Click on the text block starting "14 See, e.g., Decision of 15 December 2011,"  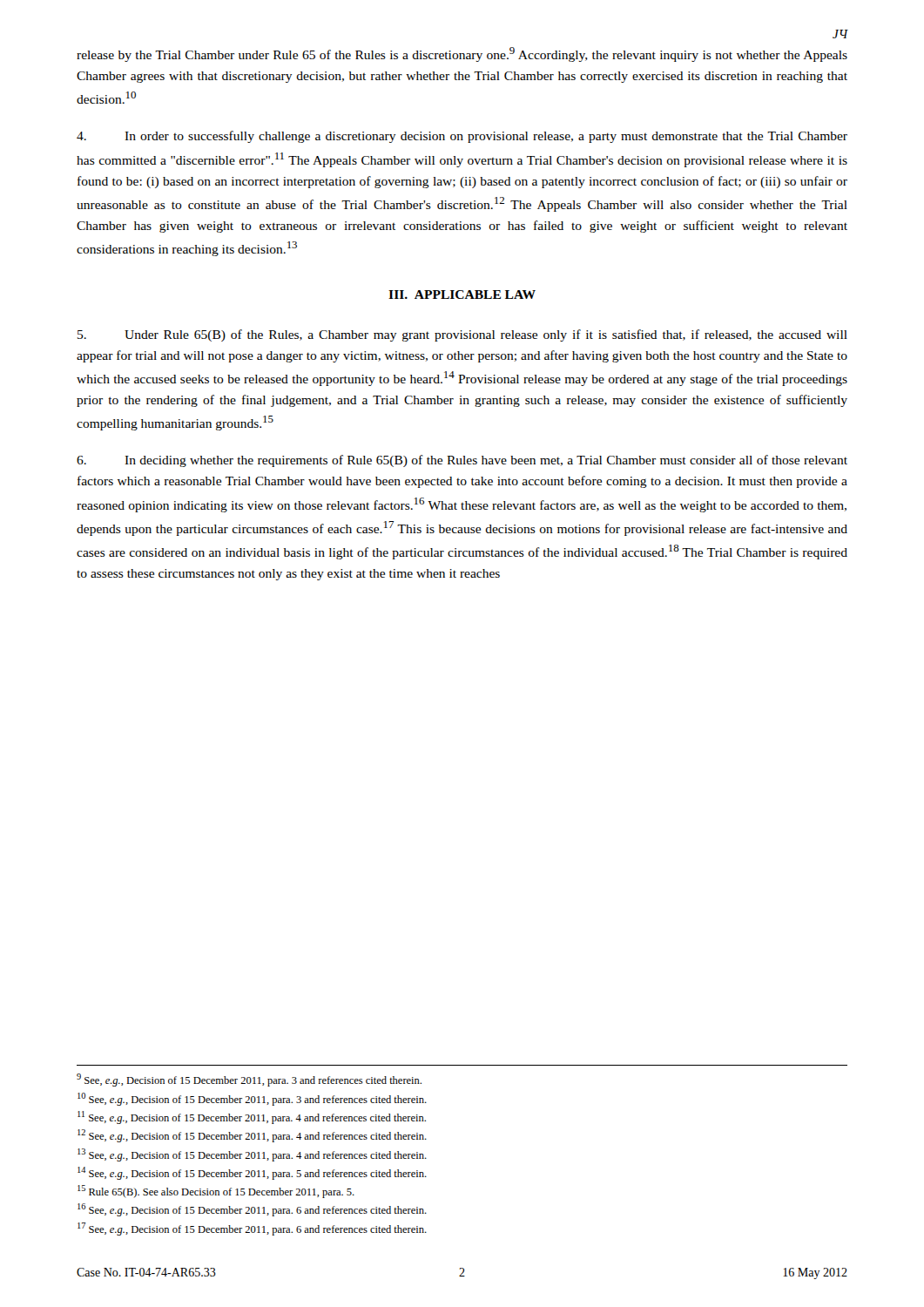point(252,1172)
